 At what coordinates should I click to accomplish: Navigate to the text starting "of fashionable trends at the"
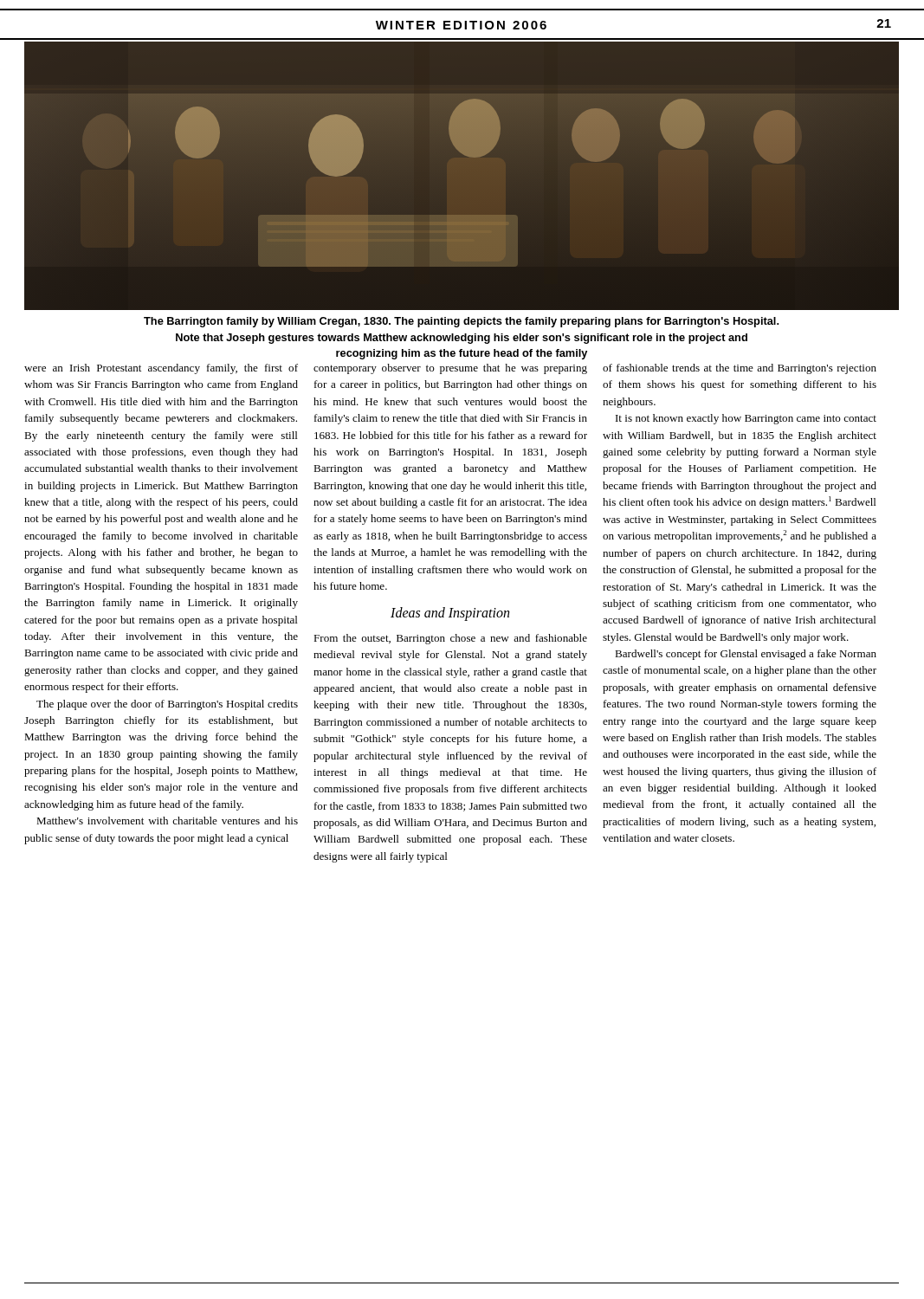click(740, 603)
